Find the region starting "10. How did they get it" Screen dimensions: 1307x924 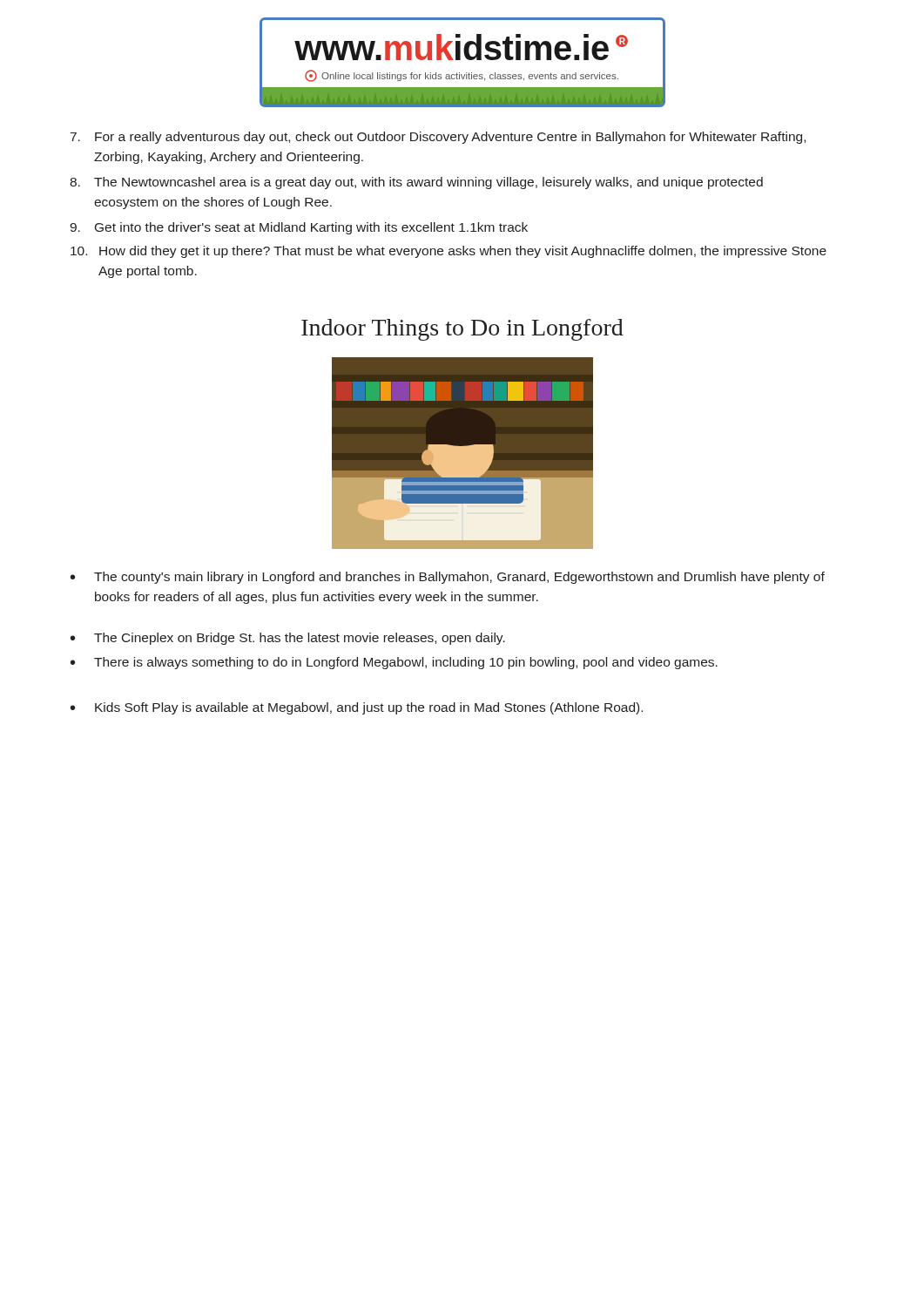coord(449,261)
